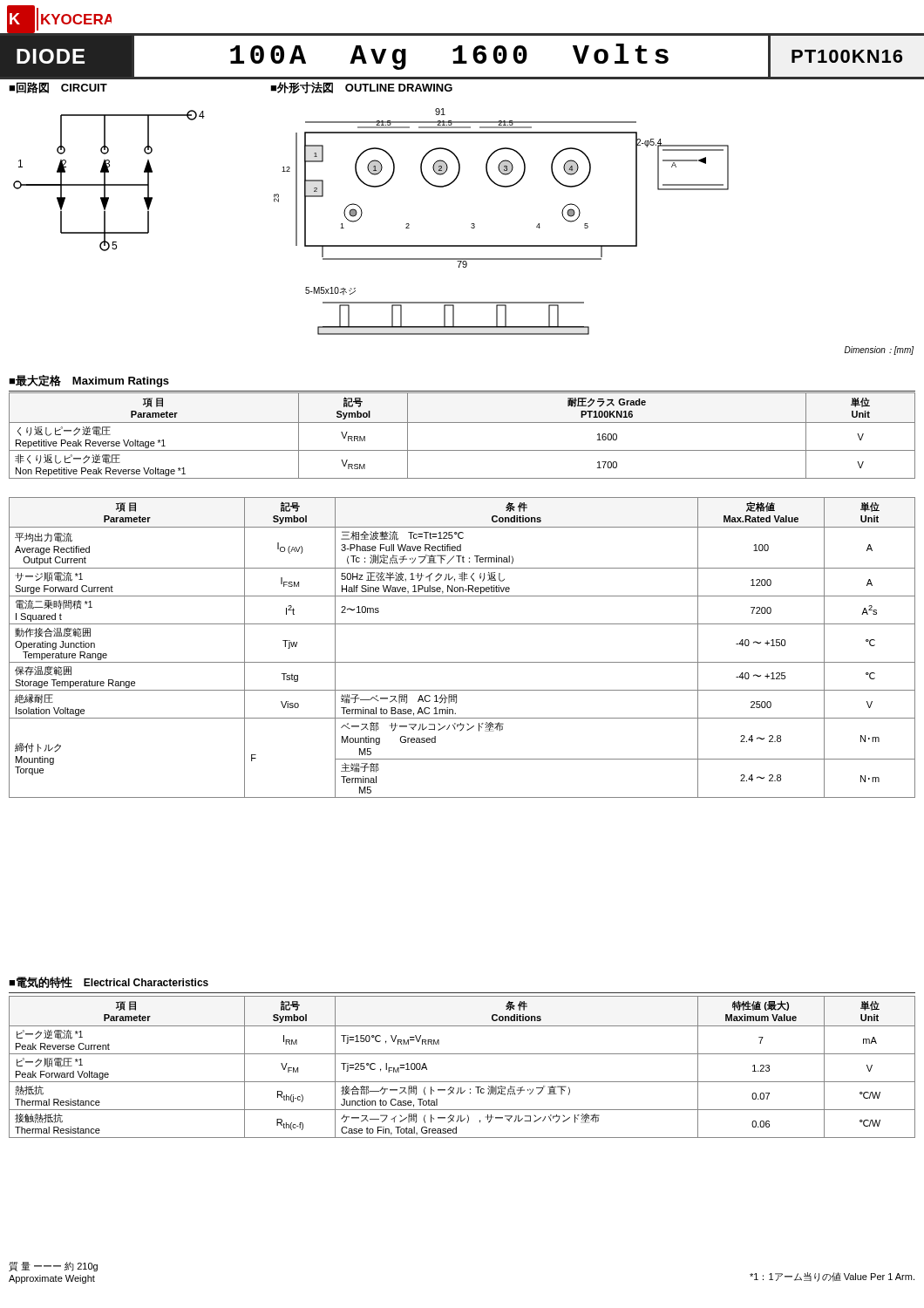
Task: Find "■電気的特性 Electrical Characteristics" on this page
Action: [x=109, y=982]
